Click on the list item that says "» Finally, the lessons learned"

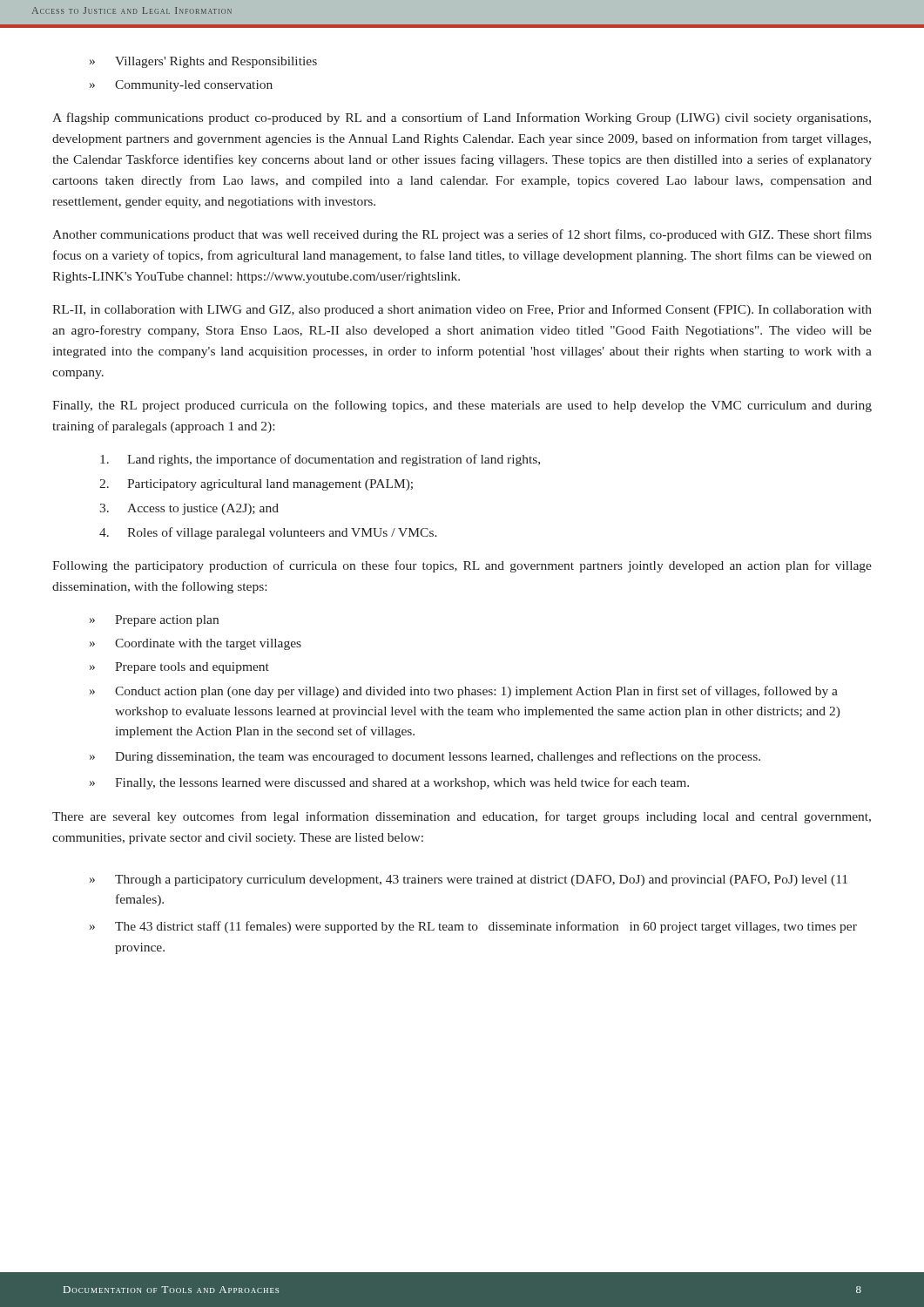478,782
